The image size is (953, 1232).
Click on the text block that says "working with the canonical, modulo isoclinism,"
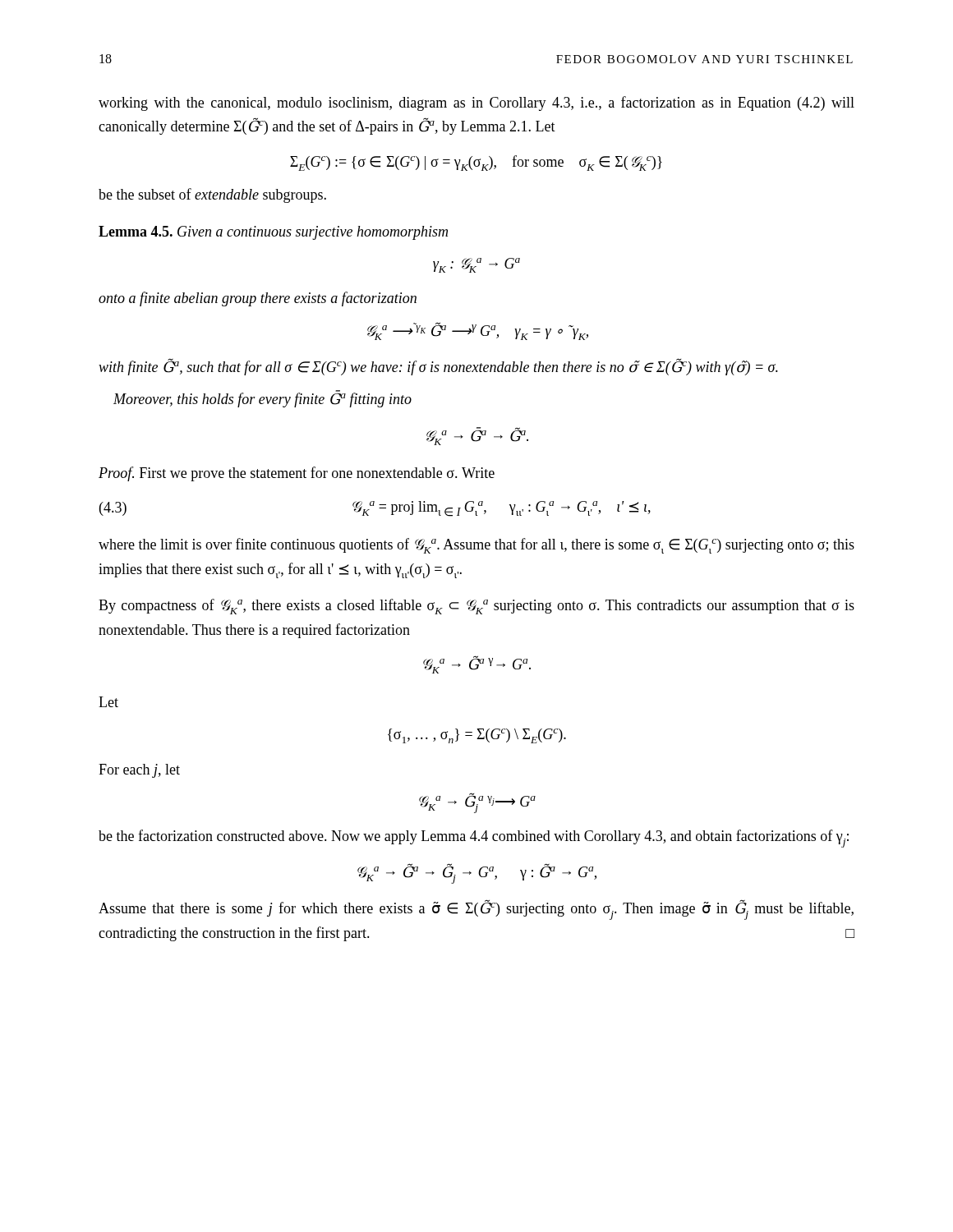(476, 115)
